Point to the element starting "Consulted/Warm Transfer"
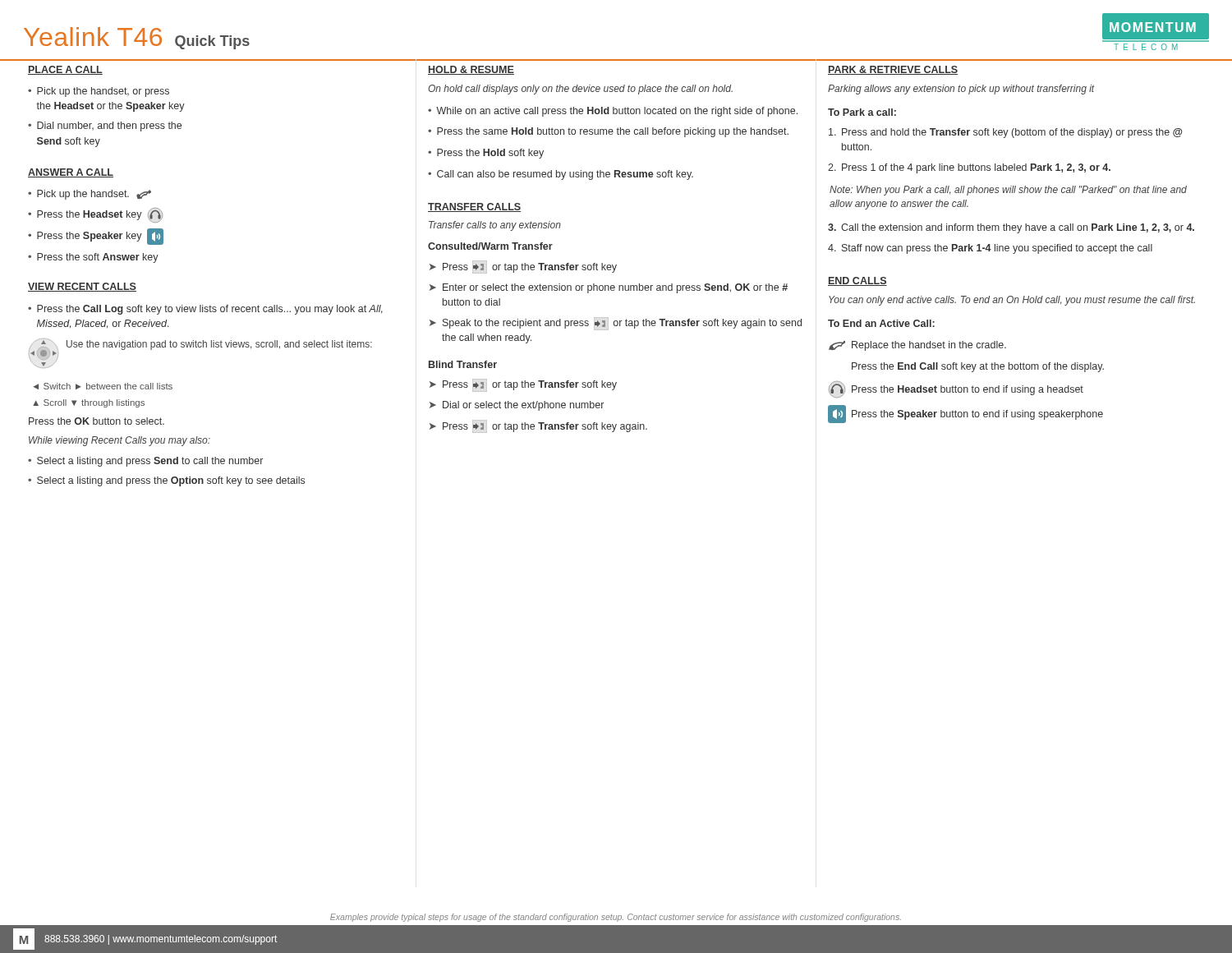Screen dimensions: 953x1232 (x=490, y=247)
